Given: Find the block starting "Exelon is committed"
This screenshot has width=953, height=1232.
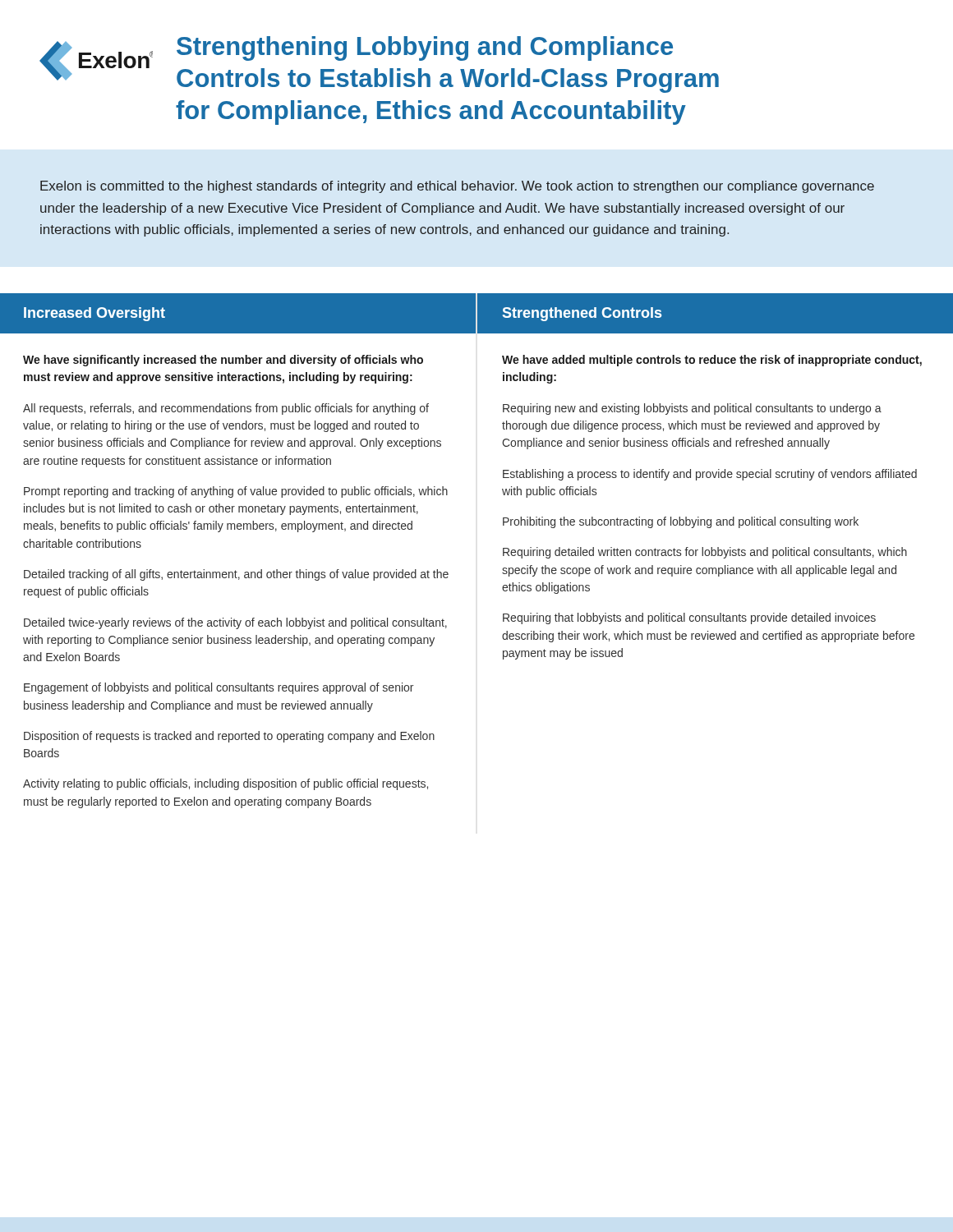Looking at the screenshot, I should click(457, 208).
